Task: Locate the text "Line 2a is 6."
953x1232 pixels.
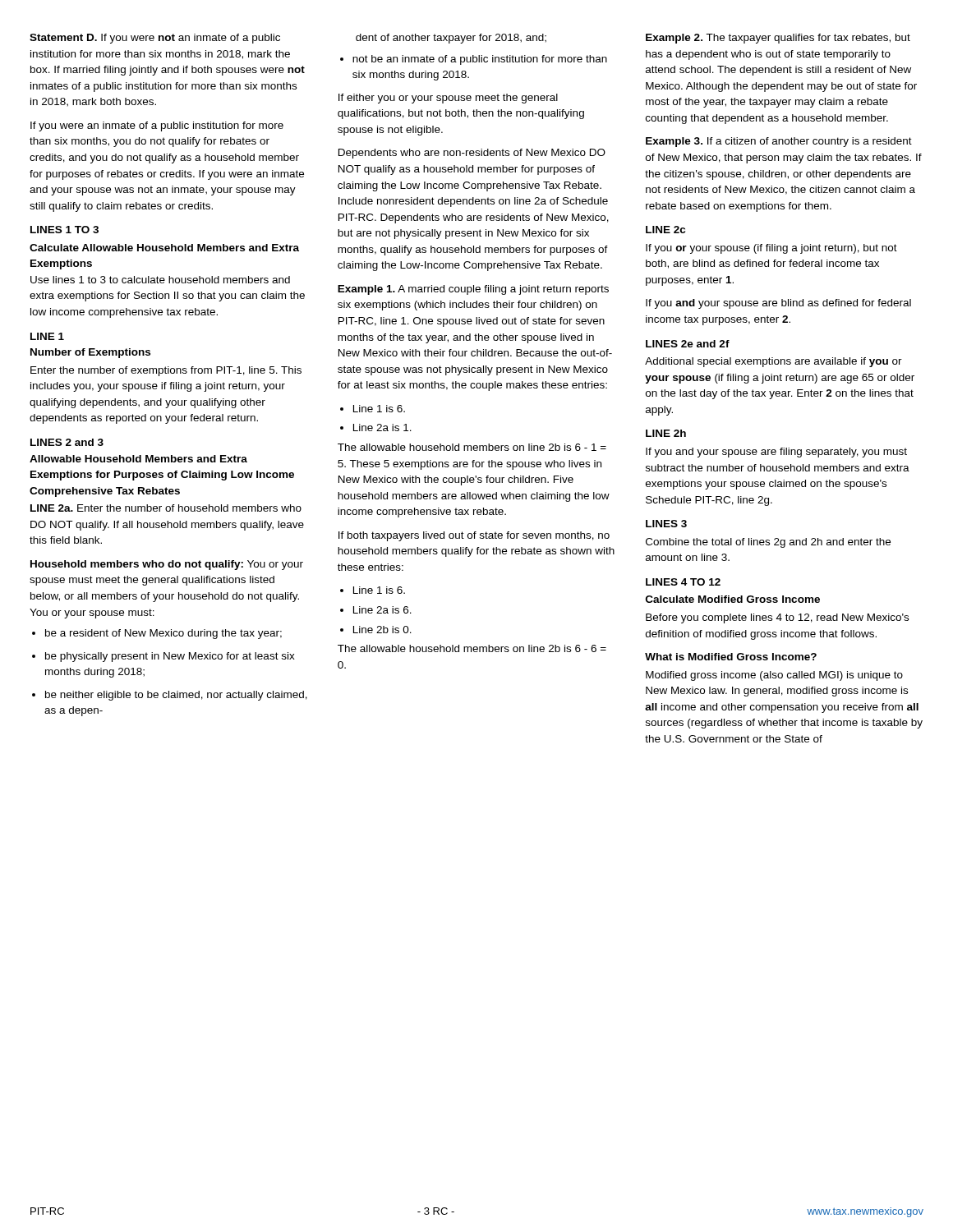Action: coord(376,610)
